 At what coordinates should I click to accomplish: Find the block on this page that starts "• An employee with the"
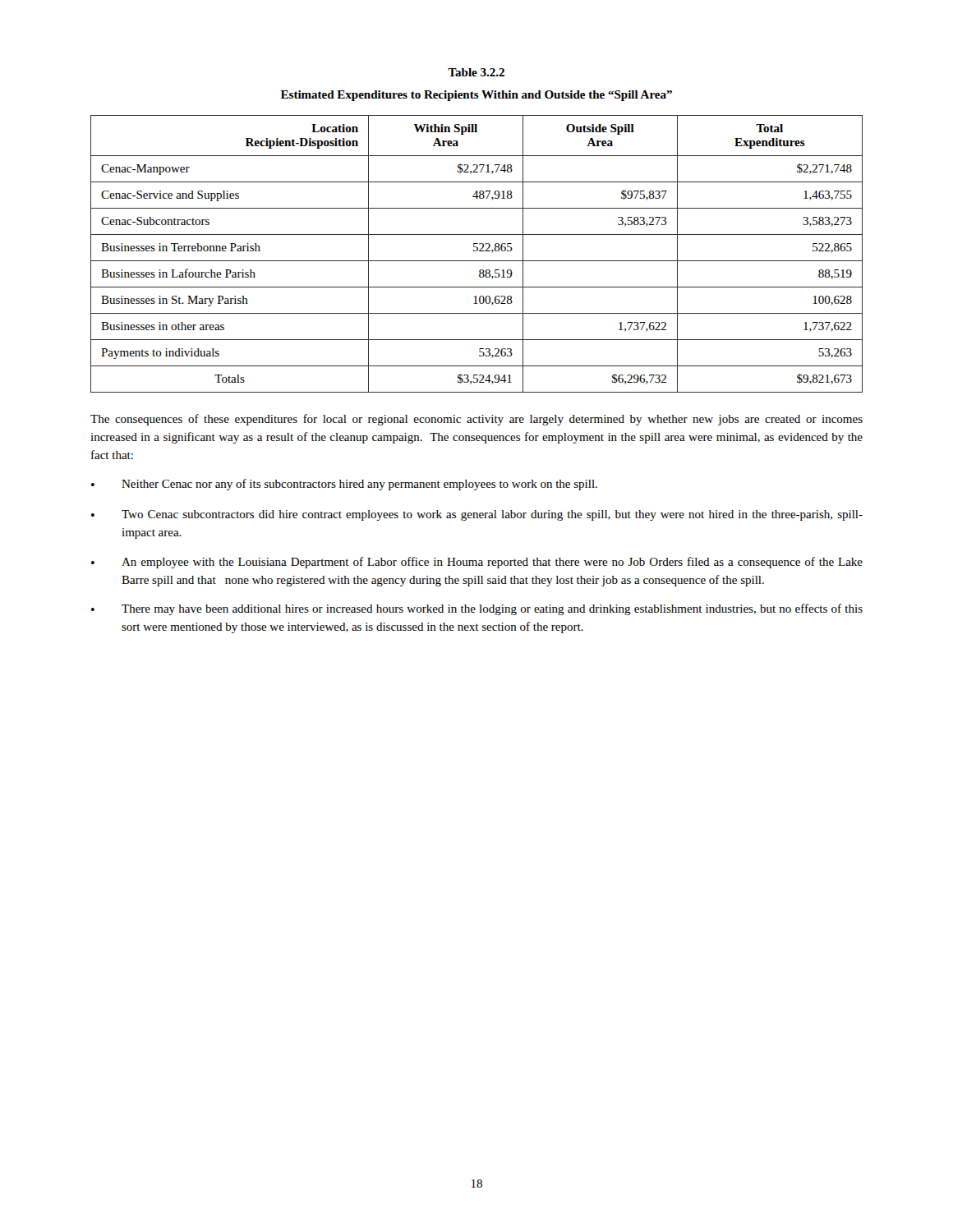pyautogui.click(x=476, y=571)
